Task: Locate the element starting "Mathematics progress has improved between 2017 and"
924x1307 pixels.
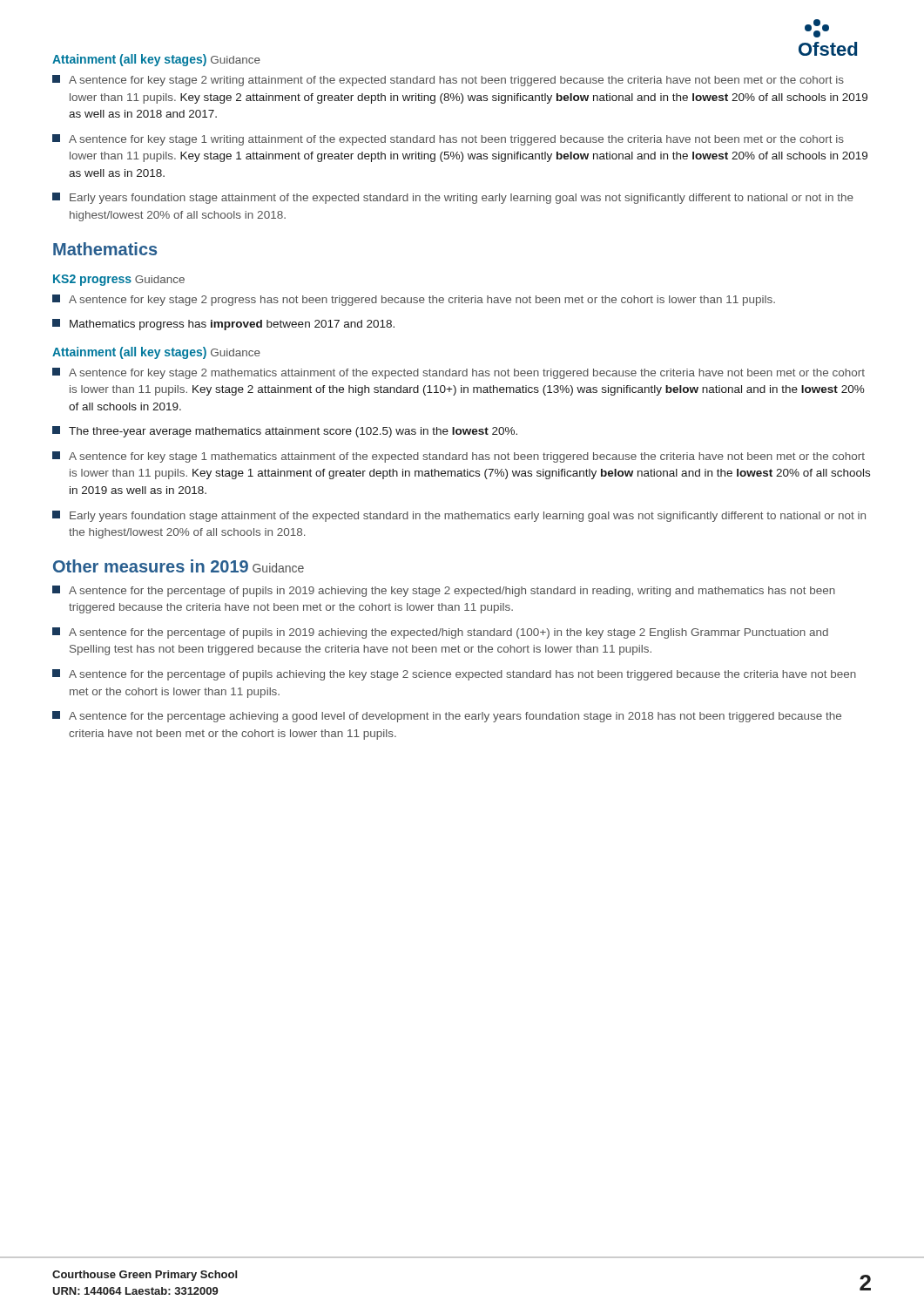Action: click(223, 325)
